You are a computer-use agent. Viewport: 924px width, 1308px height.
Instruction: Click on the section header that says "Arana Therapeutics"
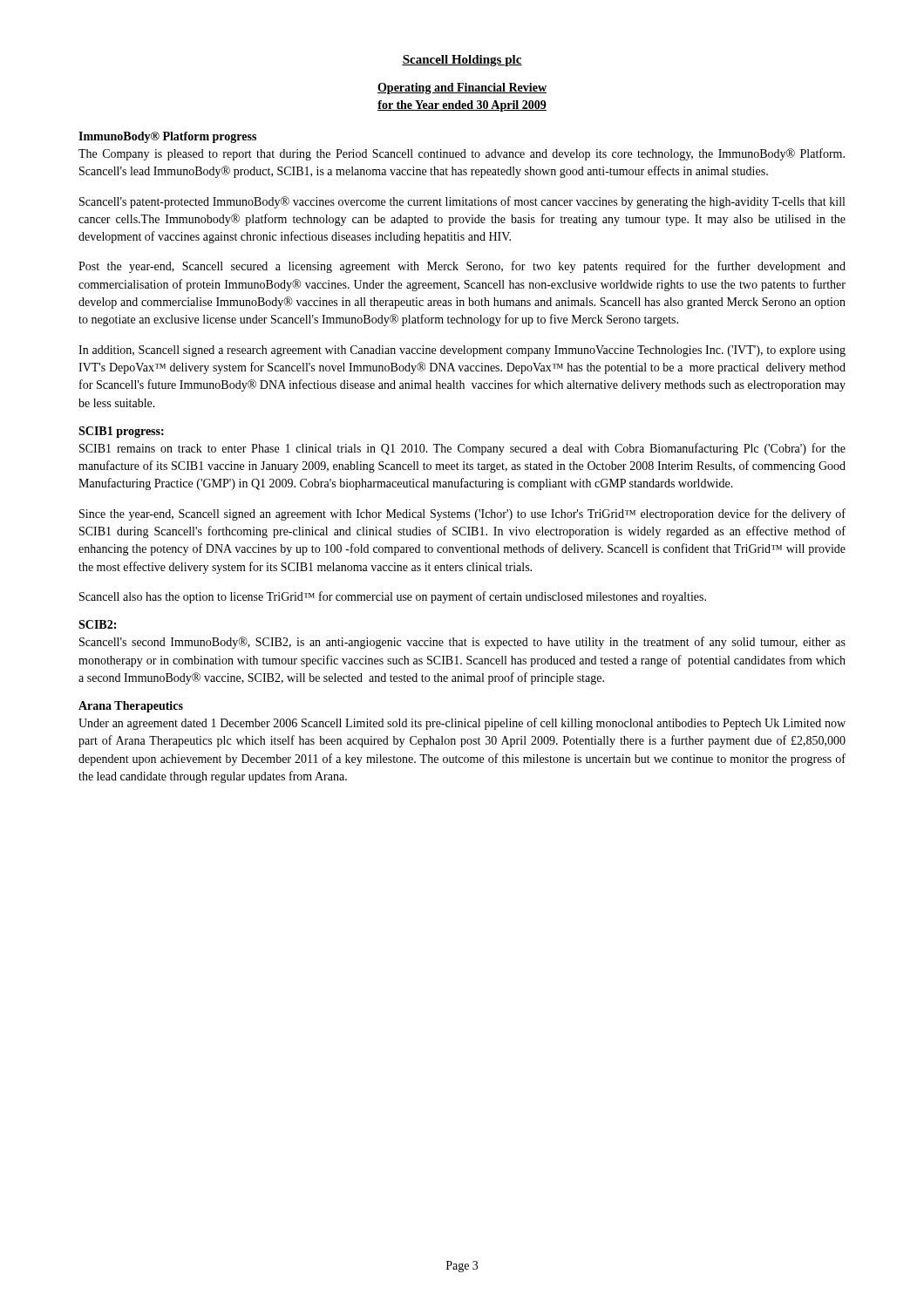pos(131,706)
